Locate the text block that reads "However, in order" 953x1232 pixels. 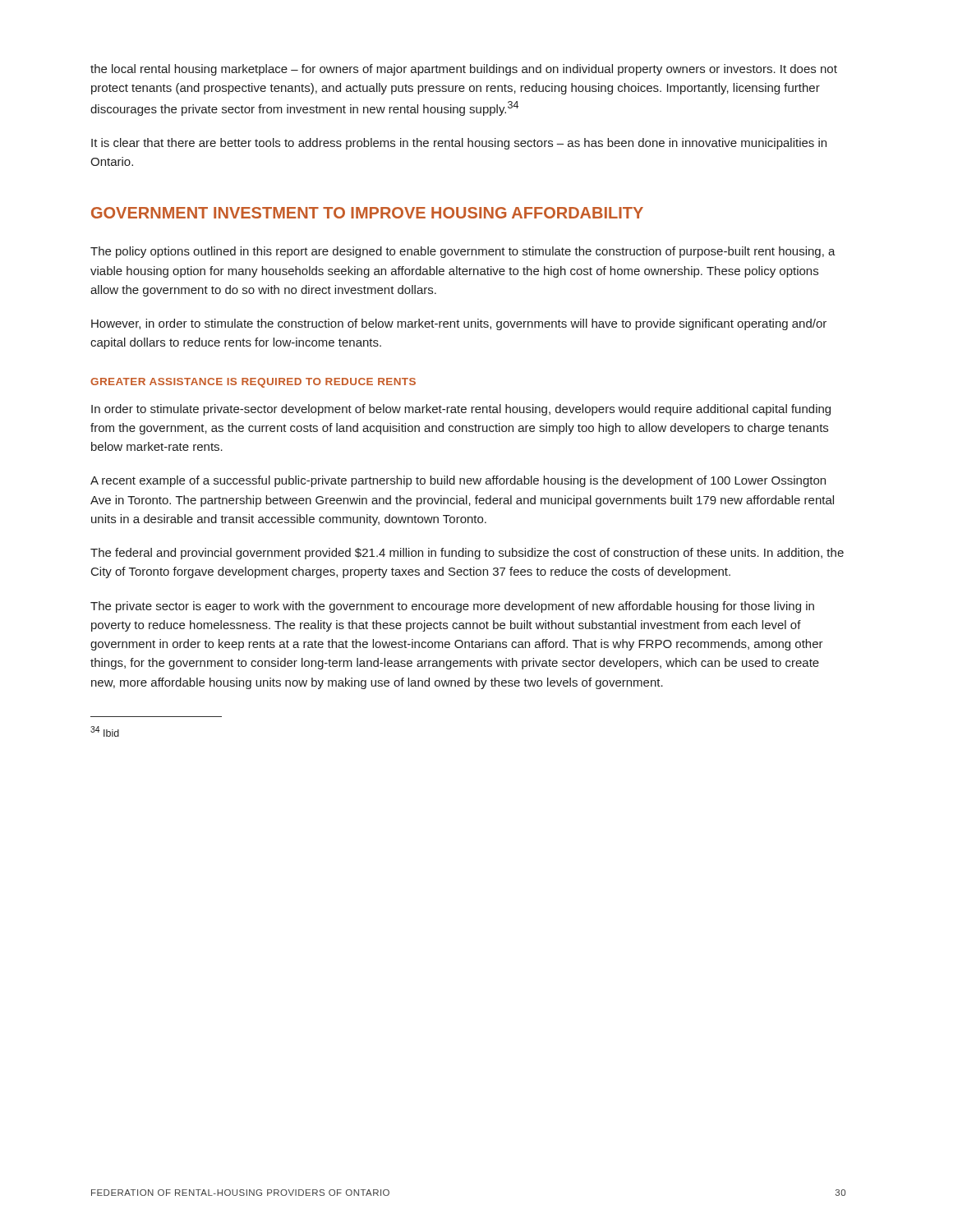coord(459,333)
